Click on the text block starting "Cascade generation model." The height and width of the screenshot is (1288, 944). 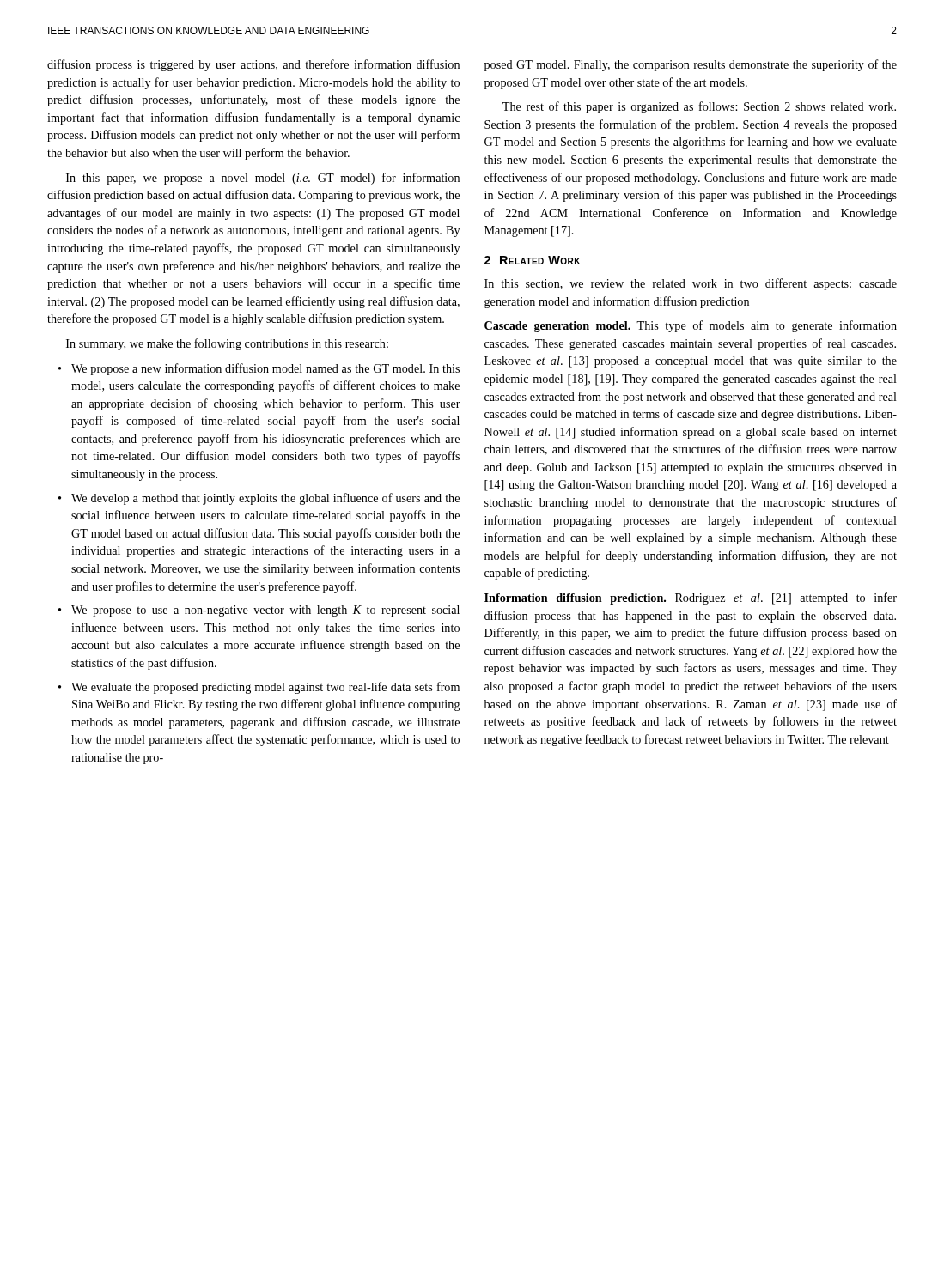(690, 450)
